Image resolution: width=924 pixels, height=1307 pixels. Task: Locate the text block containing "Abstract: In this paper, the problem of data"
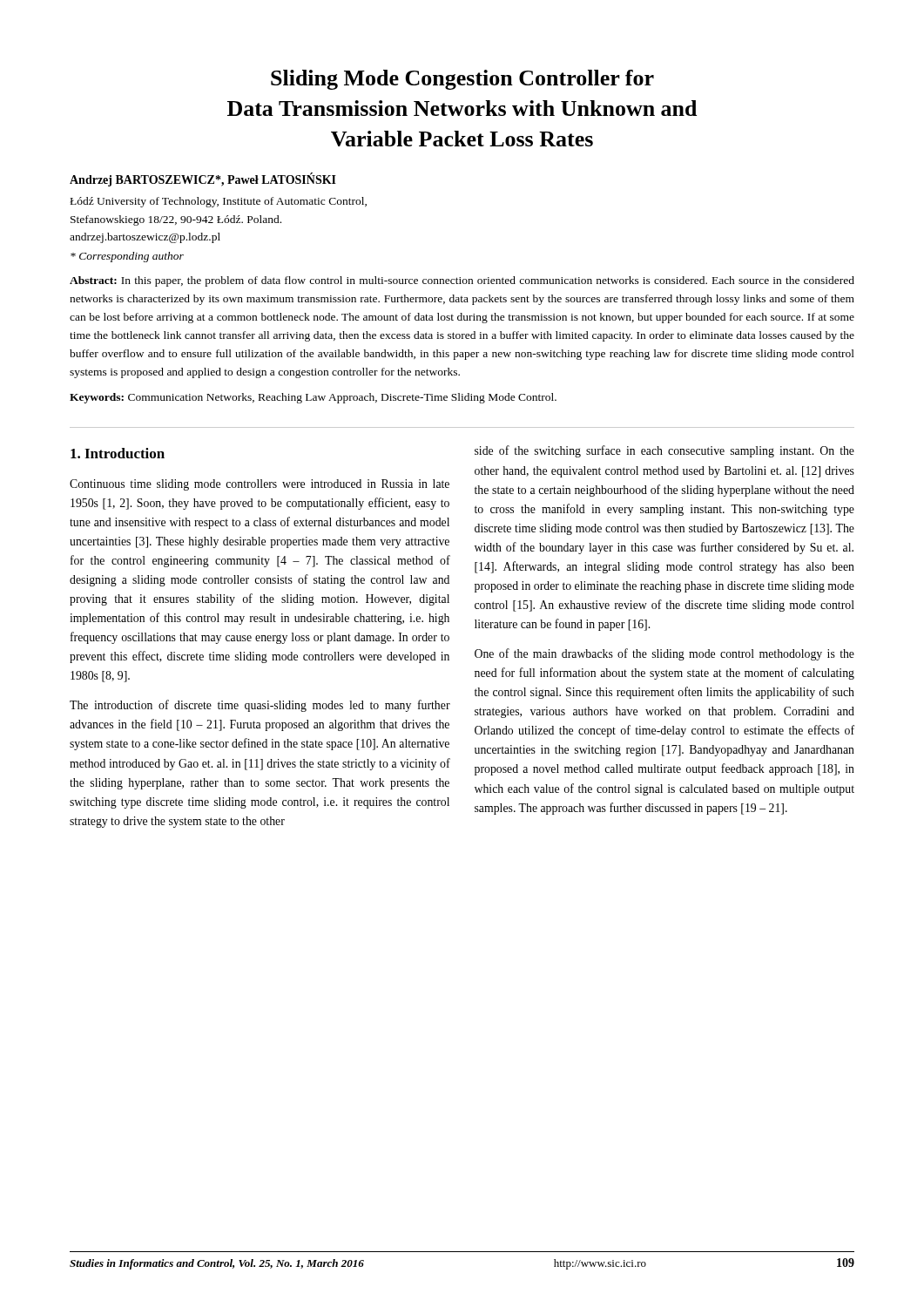462,326
